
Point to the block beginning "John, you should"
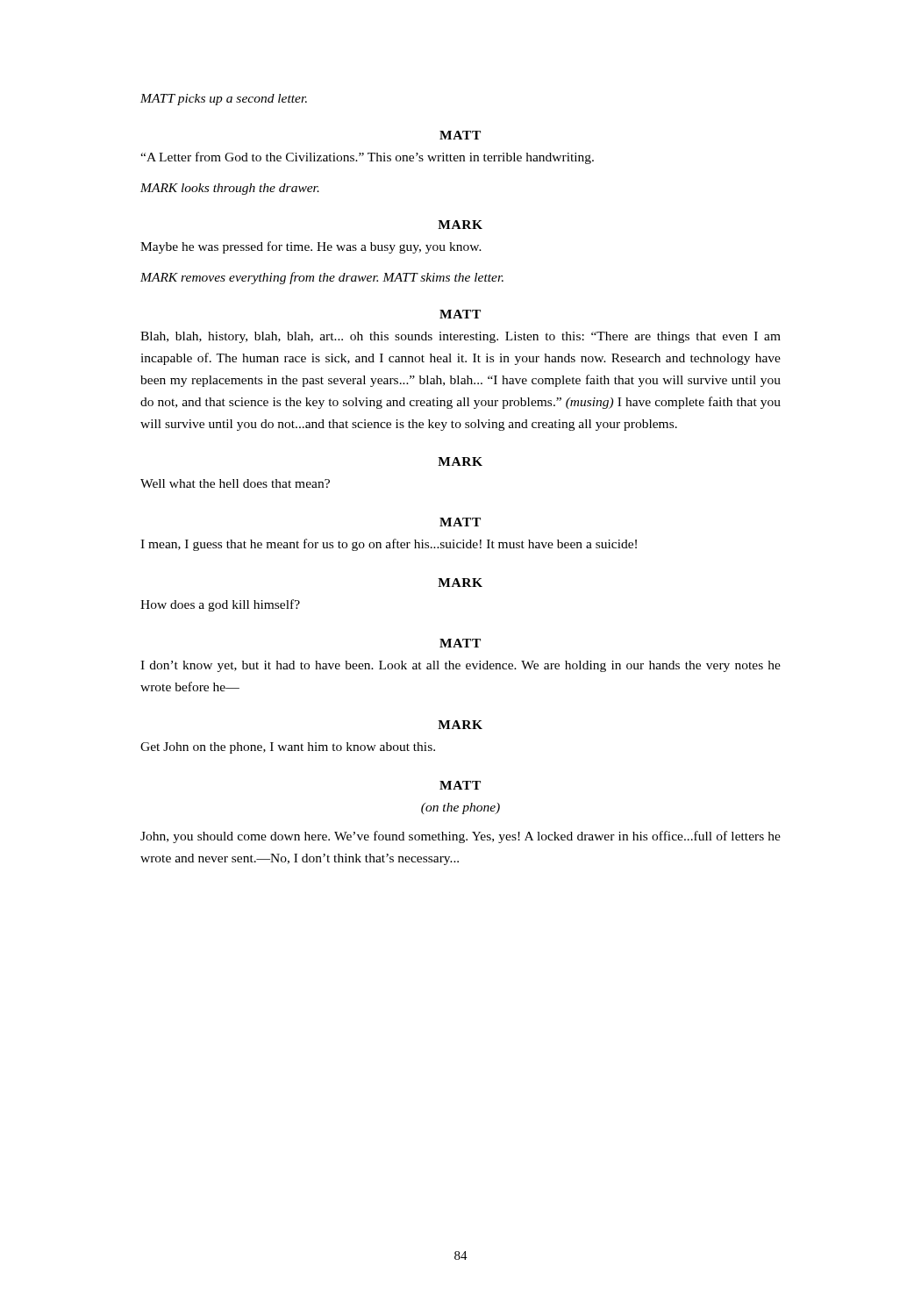pos(460,848)
